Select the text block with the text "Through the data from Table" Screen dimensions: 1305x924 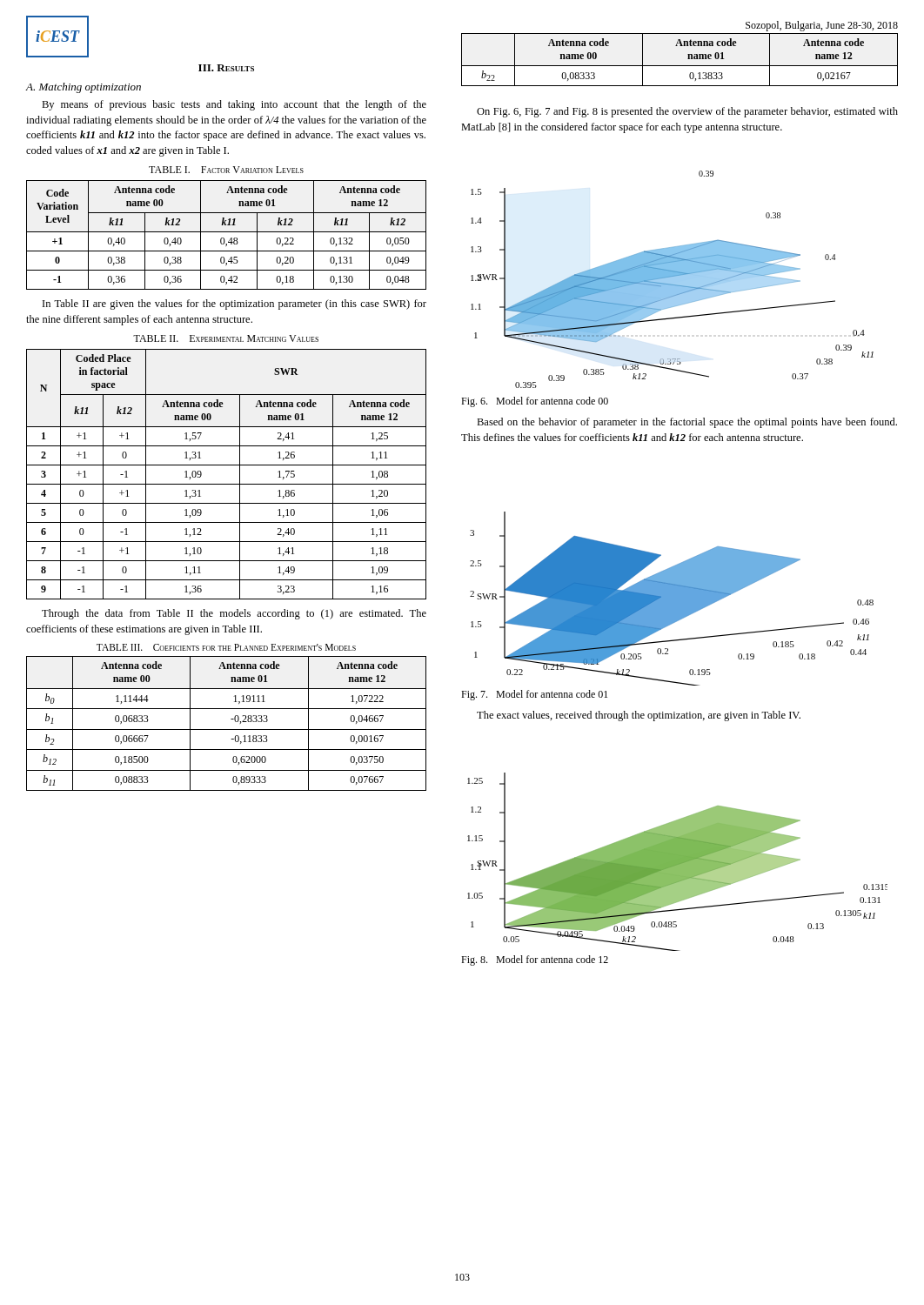[x=226, y=622]
